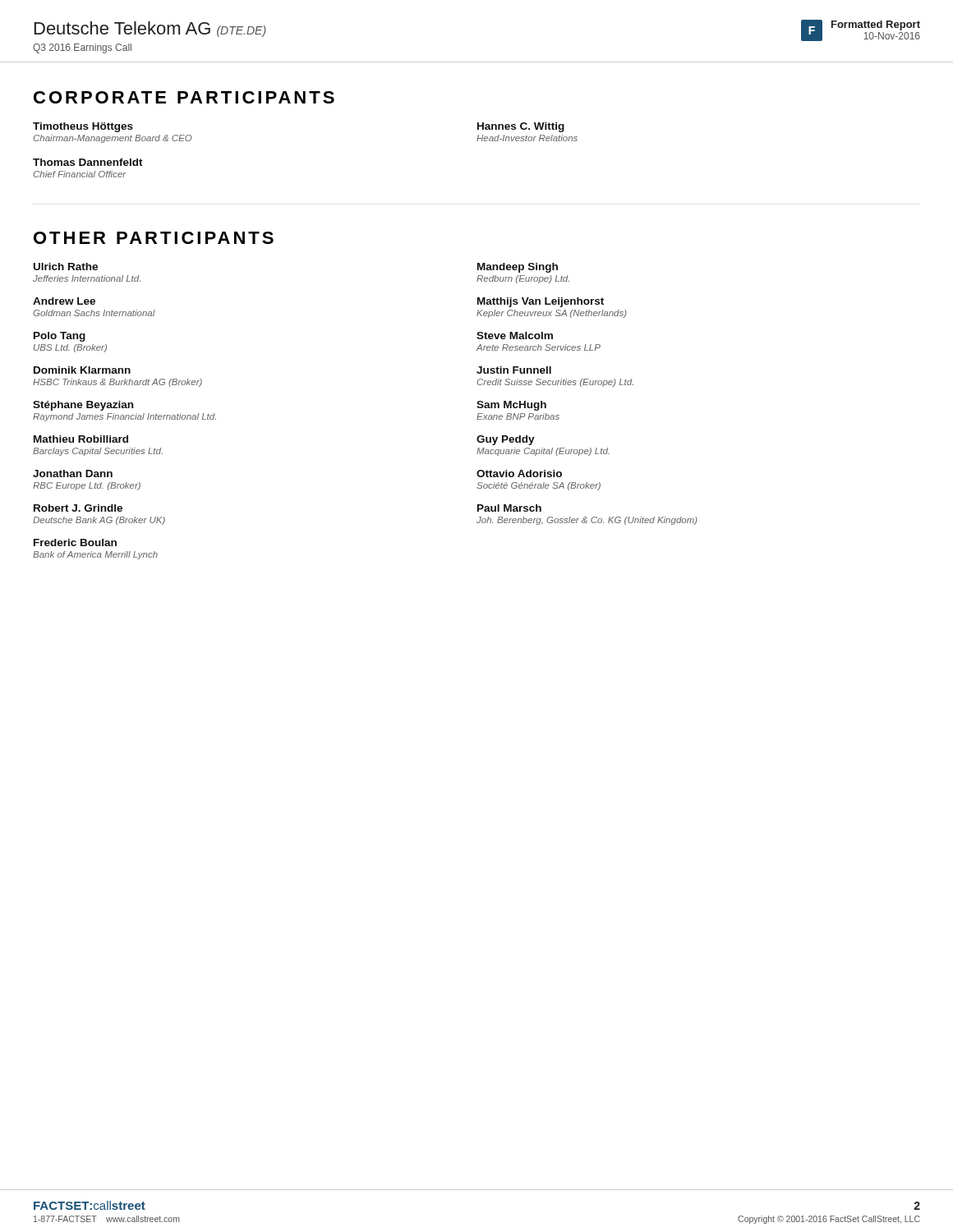
Task: Click the passage that begins "Frederic Boulan Bank of America"
Action: click(75, 542)
